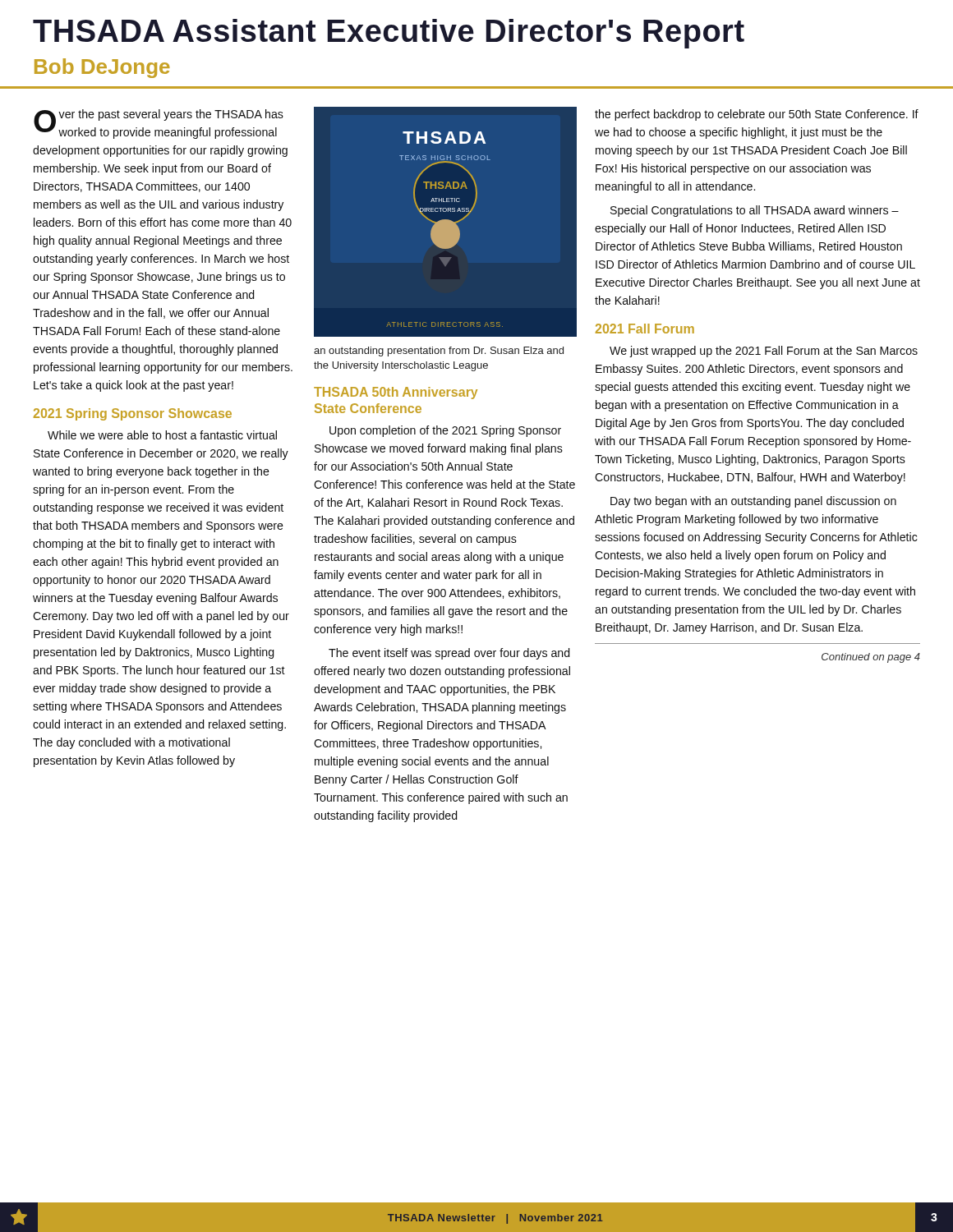This screenshot has height=1232, width=953.
Task: Find the passage starting "an outstanding presentation from Dr. Susan"
Action: coord(439,358)
